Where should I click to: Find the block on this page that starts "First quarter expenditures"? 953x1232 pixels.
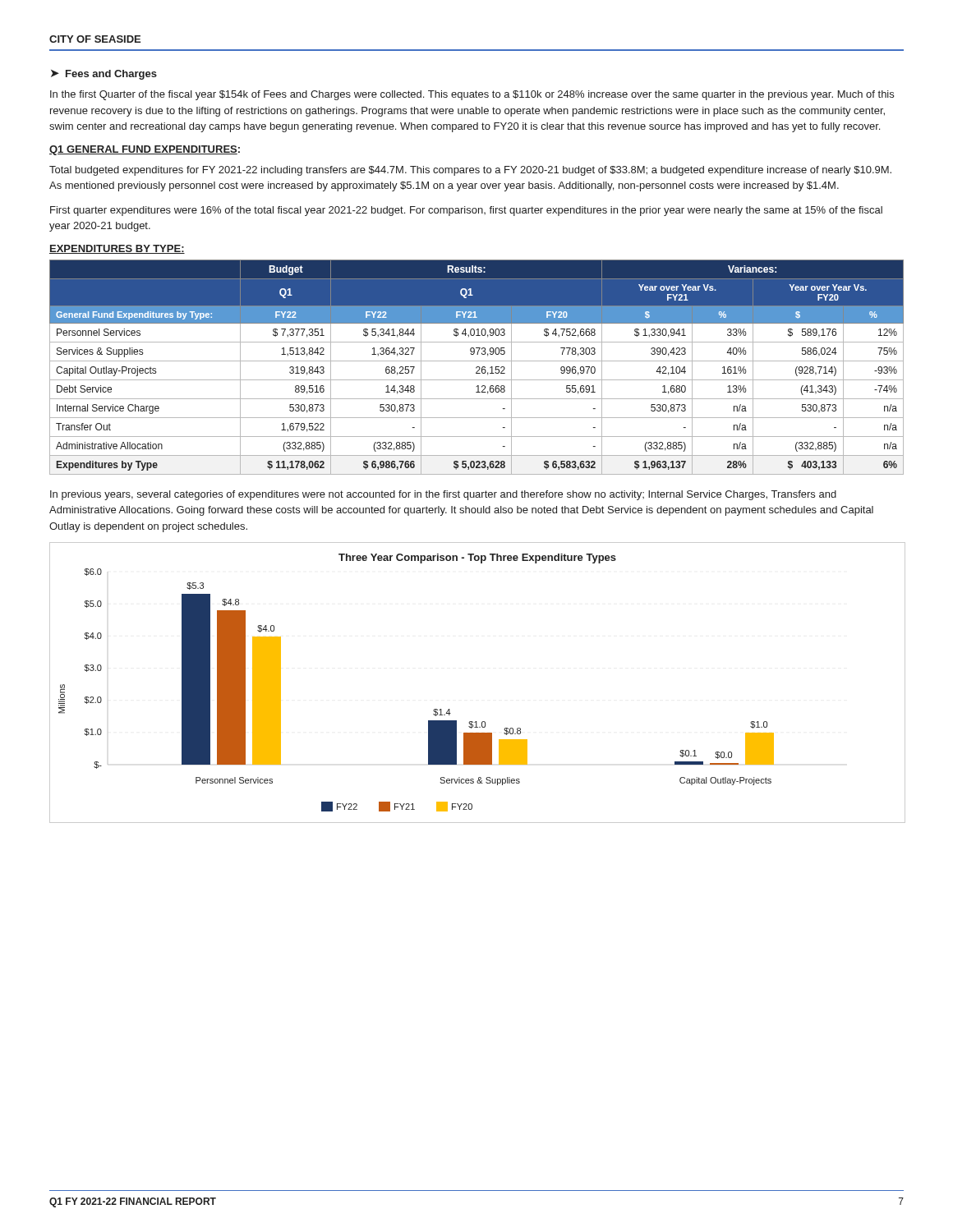click(x=466, y=217)
